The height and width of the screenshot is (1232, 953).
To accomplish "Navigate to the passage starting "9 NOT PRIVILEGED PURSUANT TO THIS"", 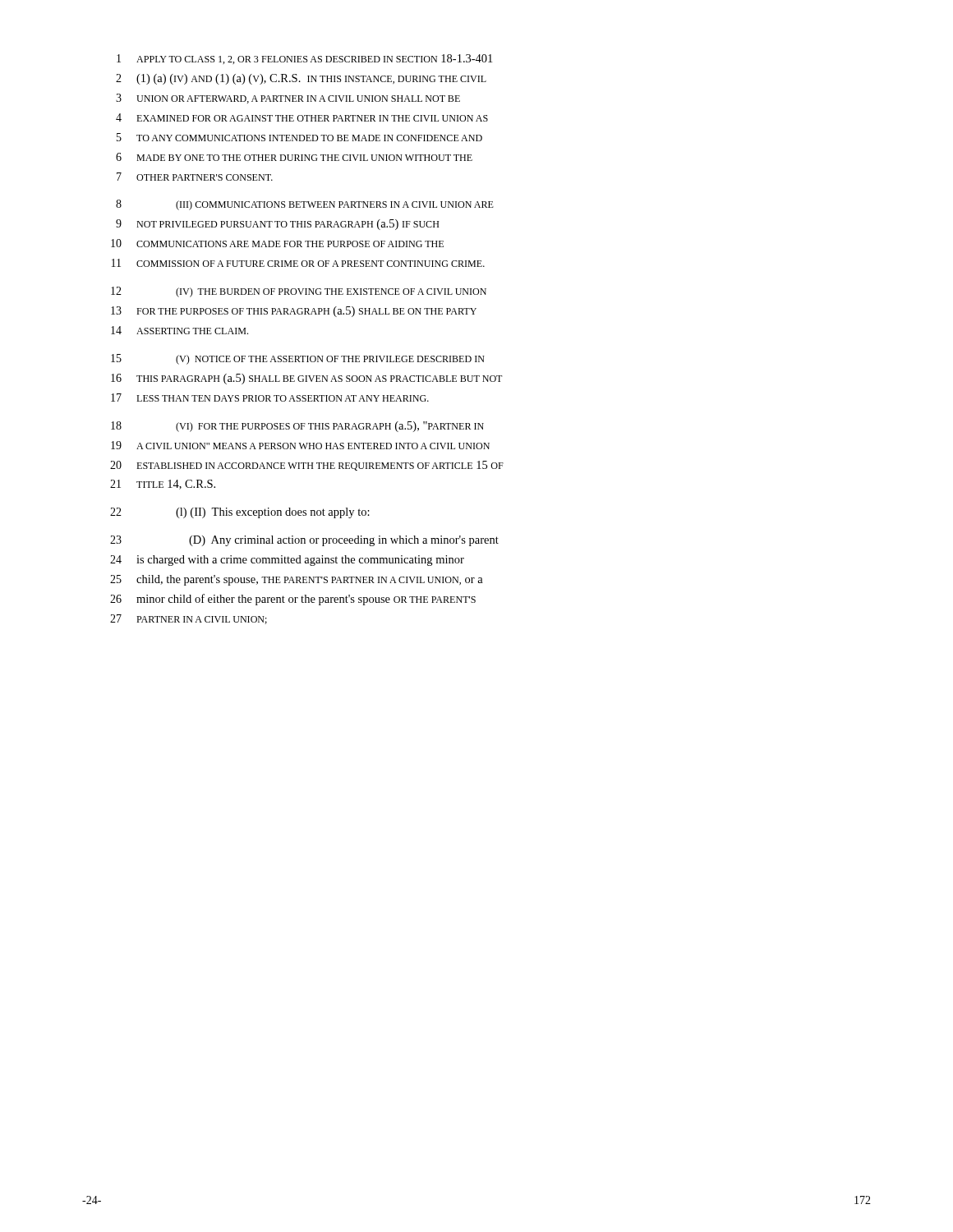I will pyautogui.click(x=278, y=225).
